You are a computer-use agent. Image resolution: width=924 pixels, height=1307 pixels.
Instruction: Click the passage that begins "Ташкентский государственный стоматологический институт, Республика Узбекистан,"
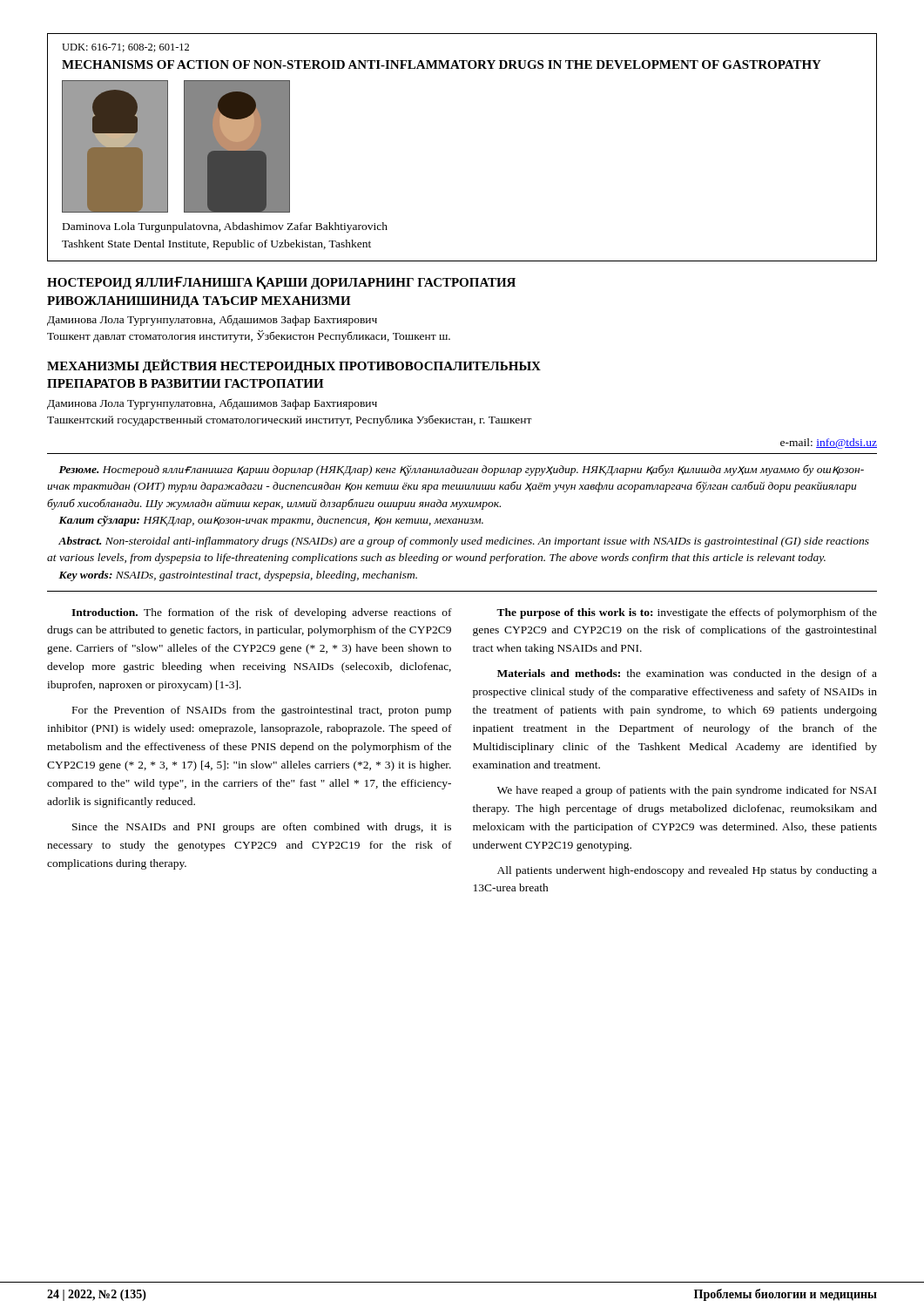289,420
